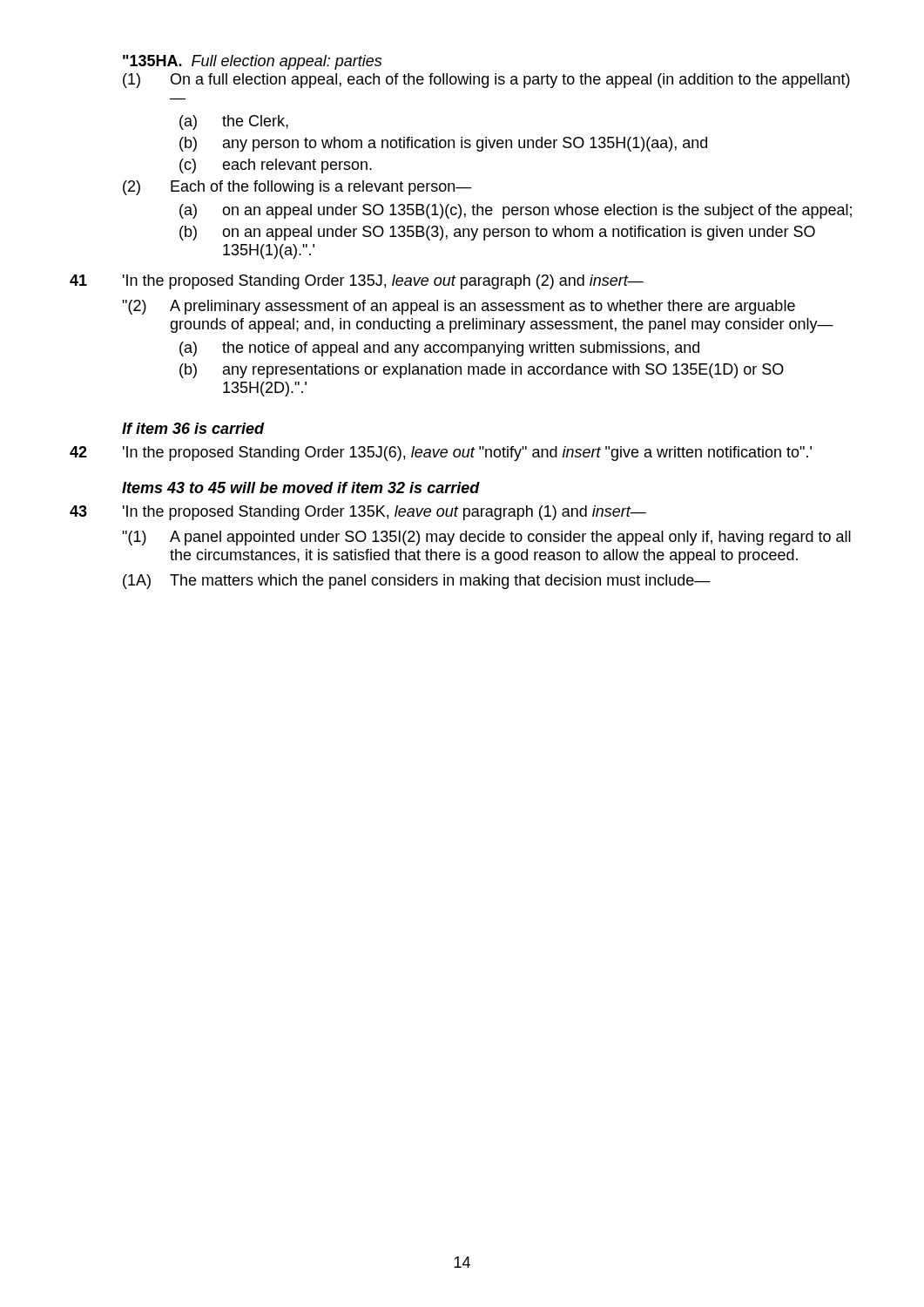
Task: Navigate to the region starting "(2) Each of"
Action: 488,219
